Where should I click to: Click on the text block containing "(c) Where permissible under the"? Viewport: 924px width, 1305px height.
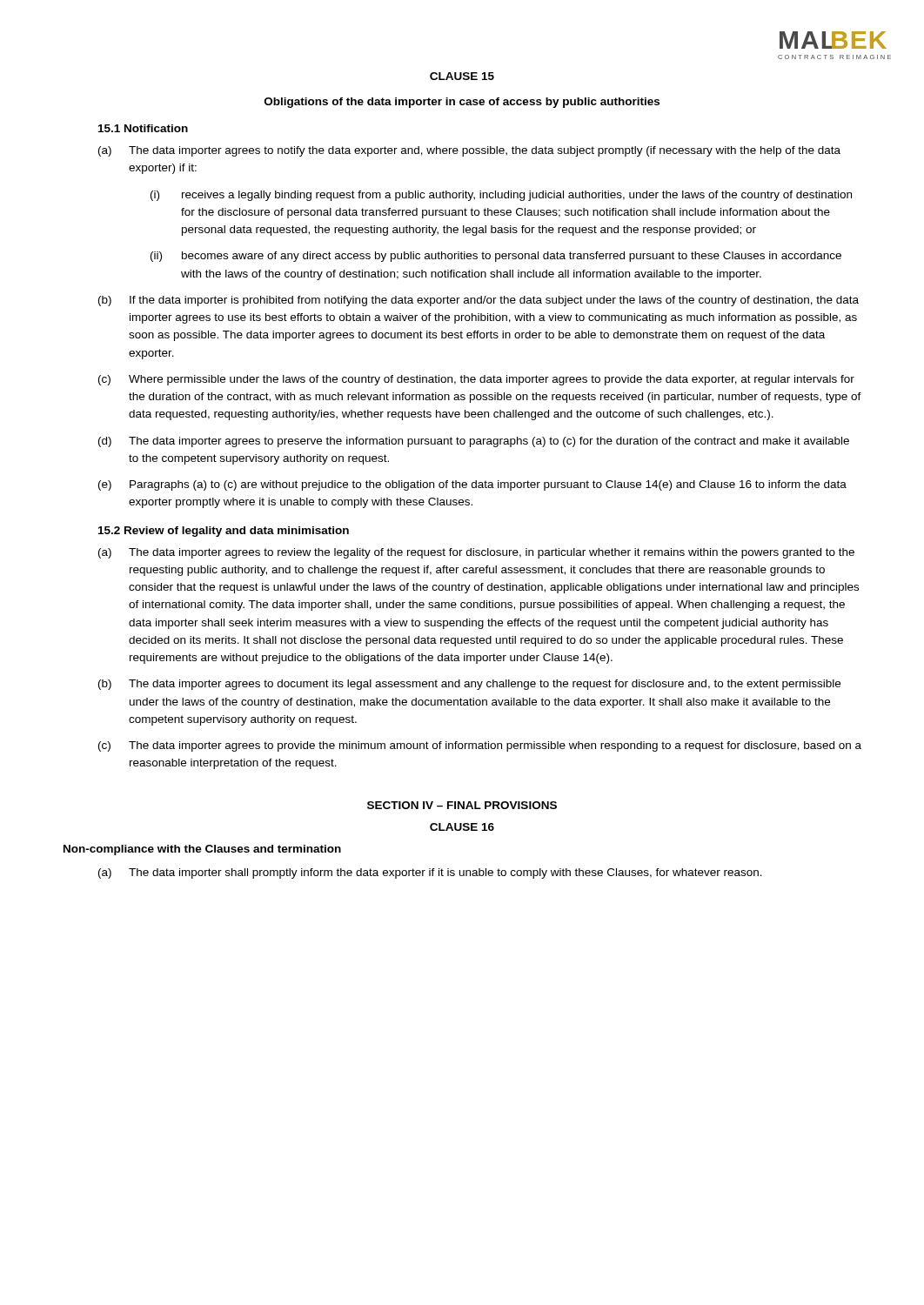tap(479, 397)
